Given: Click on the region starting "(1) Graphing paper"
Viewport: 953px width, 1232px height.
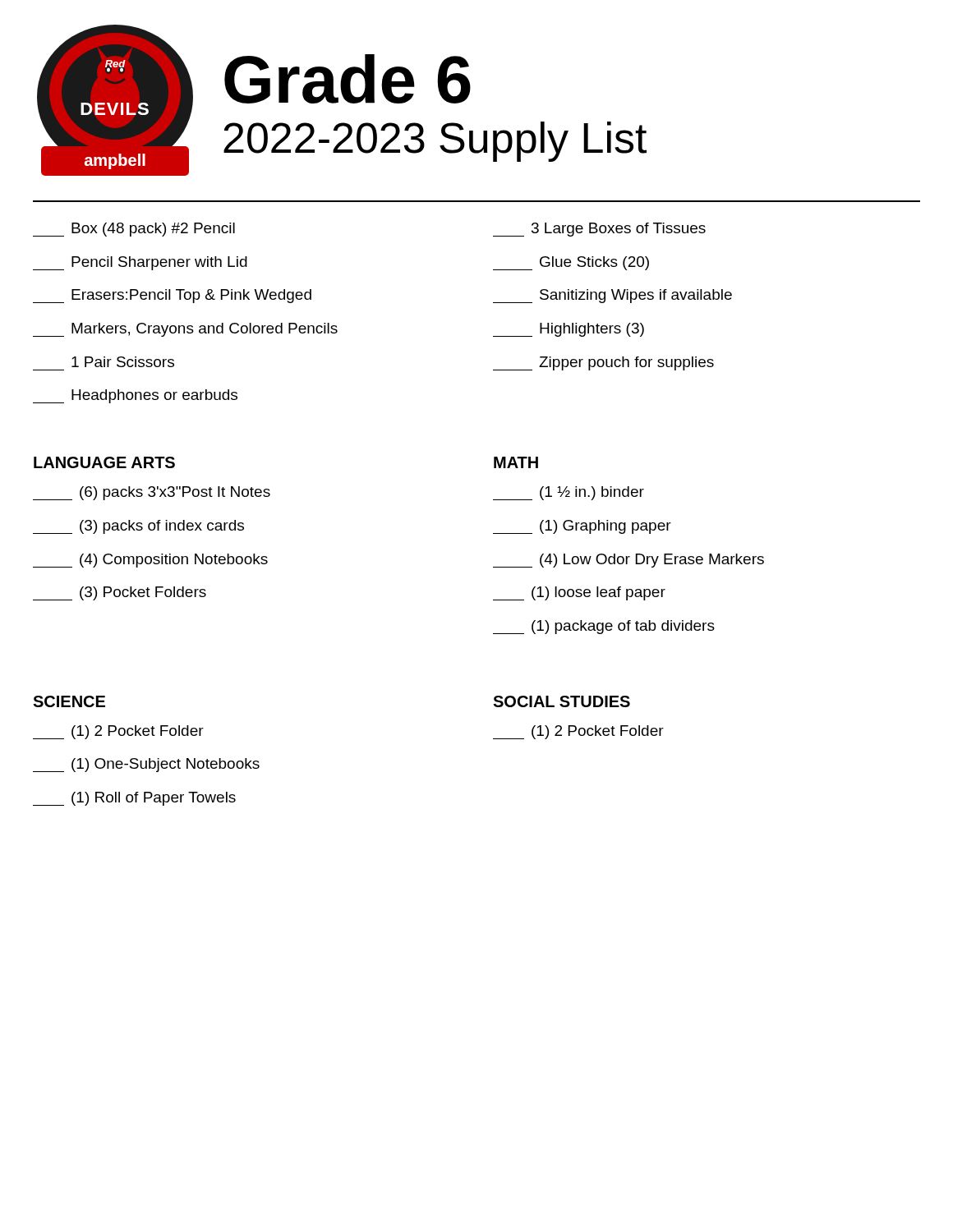Looking at the screenshot, I should [582, 526].
